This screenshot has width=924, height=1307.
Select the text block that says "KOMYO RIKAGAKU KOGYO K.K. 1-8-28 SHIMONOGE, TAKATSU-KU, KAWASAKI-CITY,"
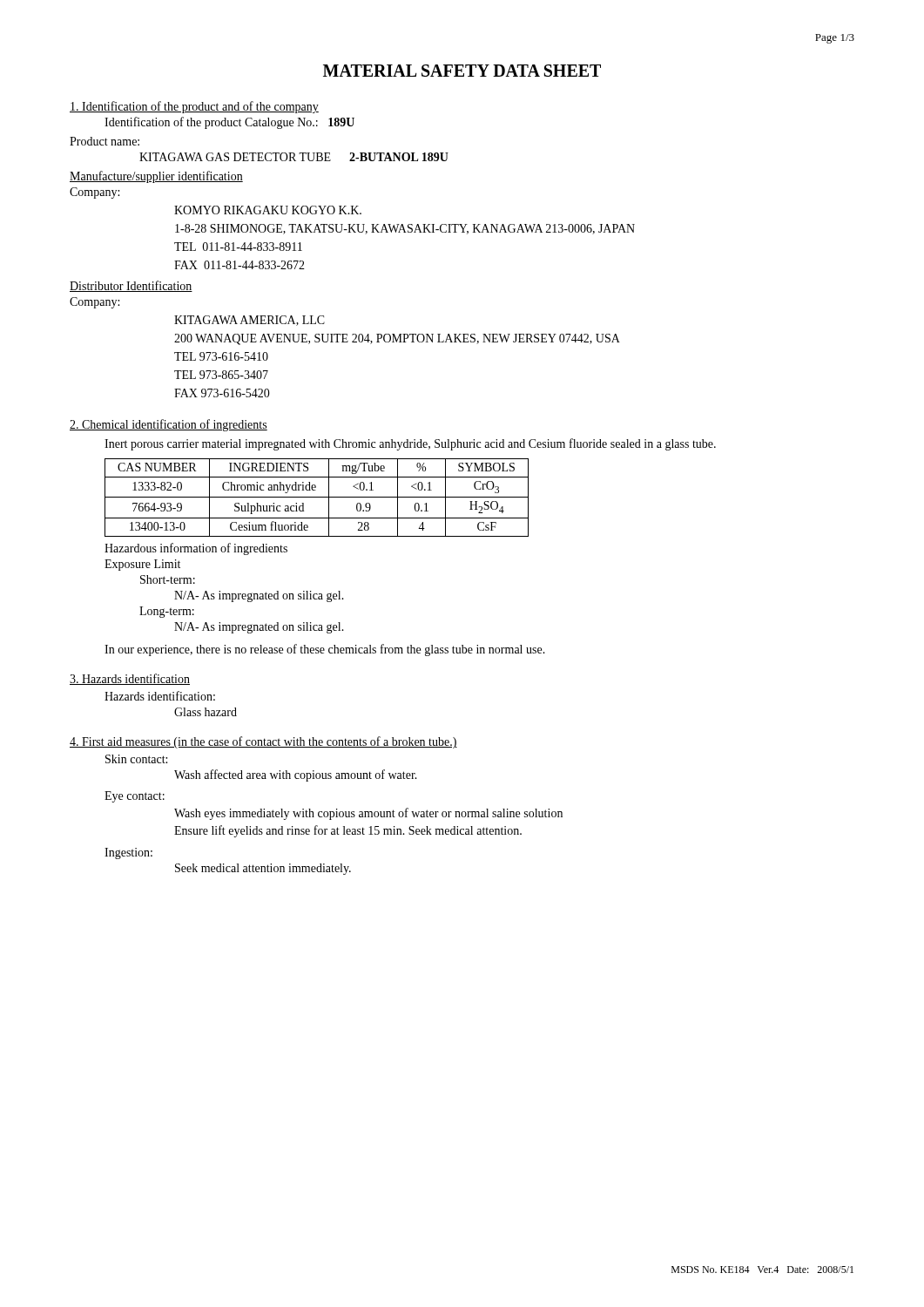click(405, 238)
